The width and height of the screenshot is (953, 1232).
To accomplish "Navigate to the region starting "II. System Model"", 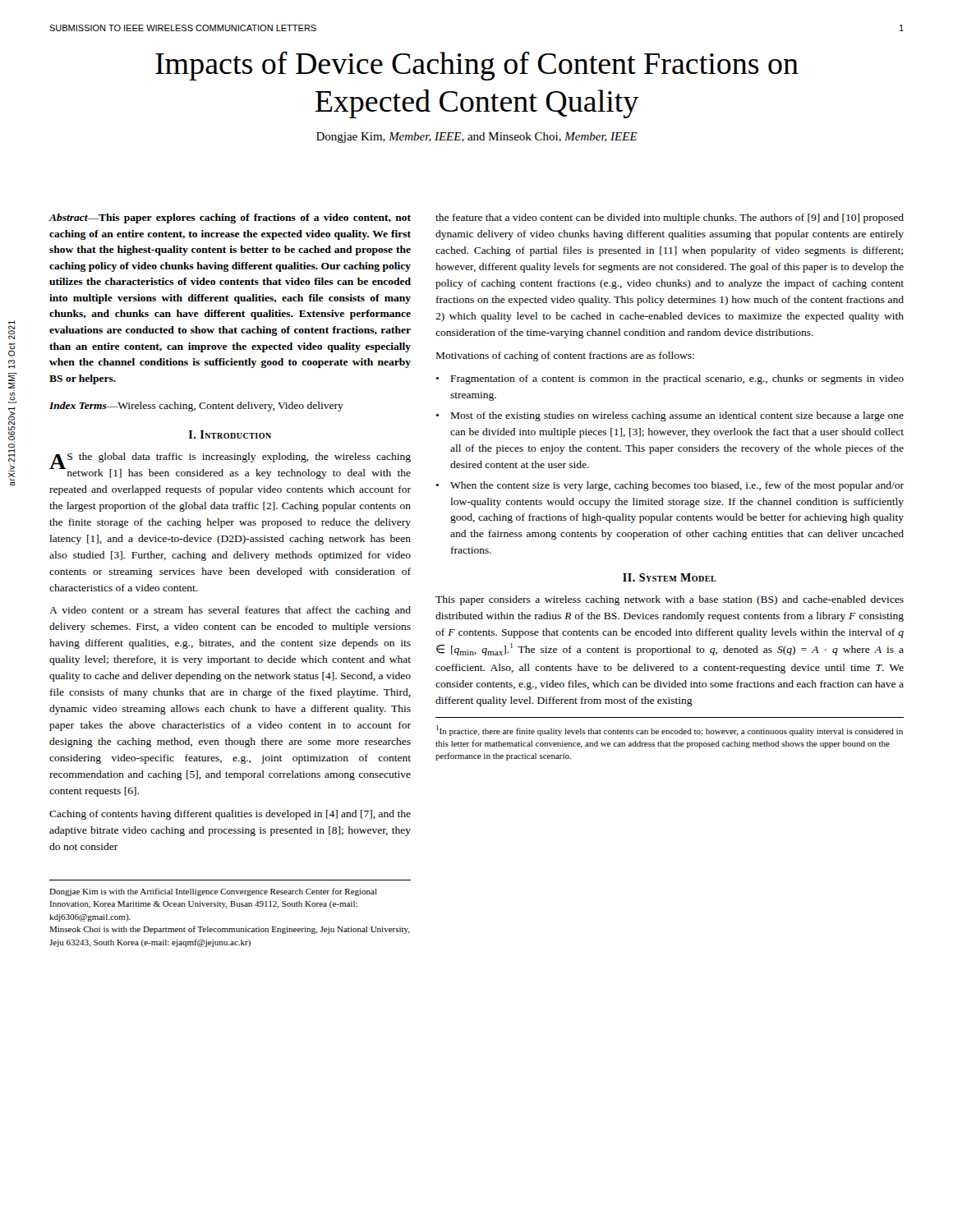I will 670,578.
